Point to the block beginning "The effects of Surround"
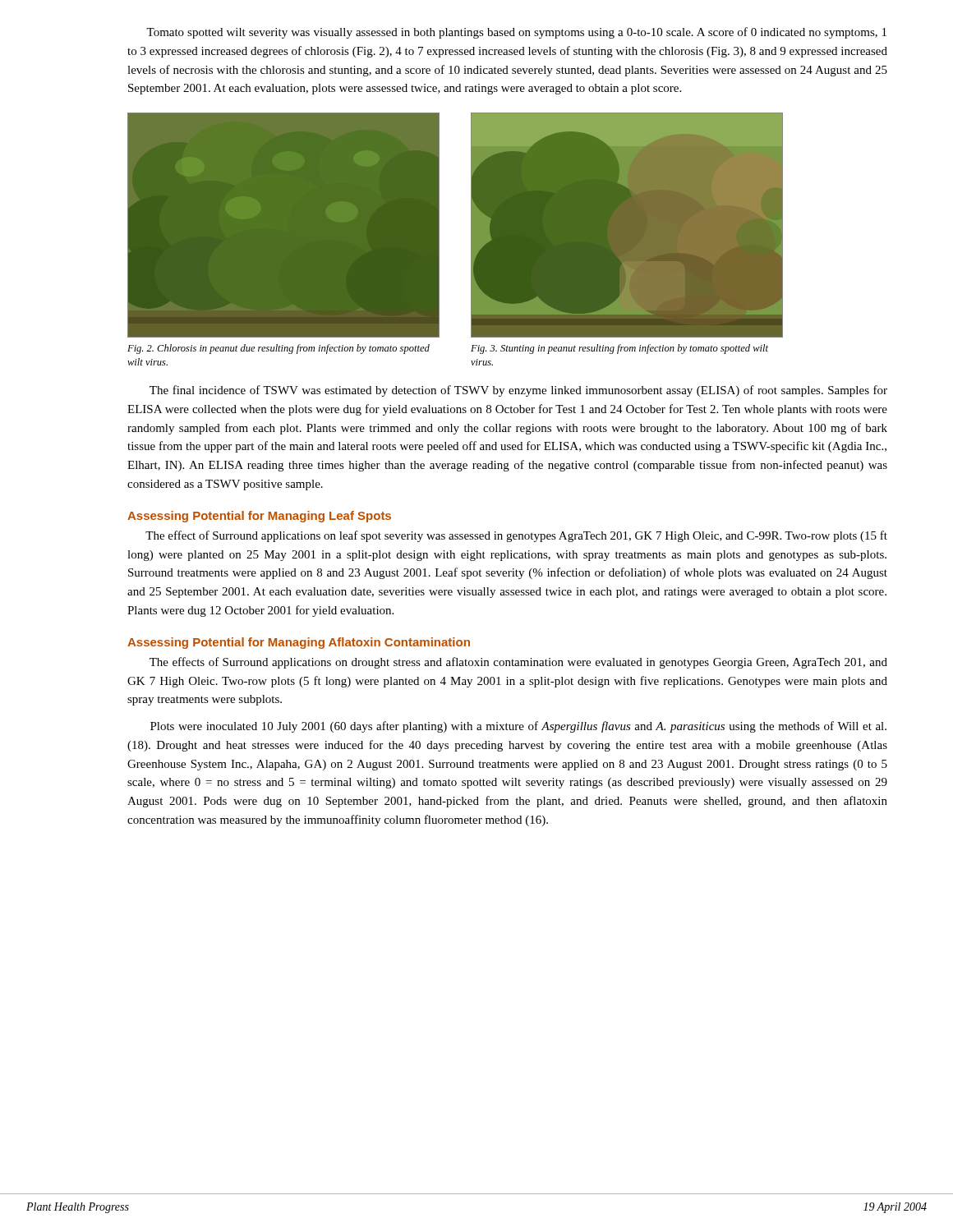This screenshot has width=953, height=1232. [x=507, y=680]
